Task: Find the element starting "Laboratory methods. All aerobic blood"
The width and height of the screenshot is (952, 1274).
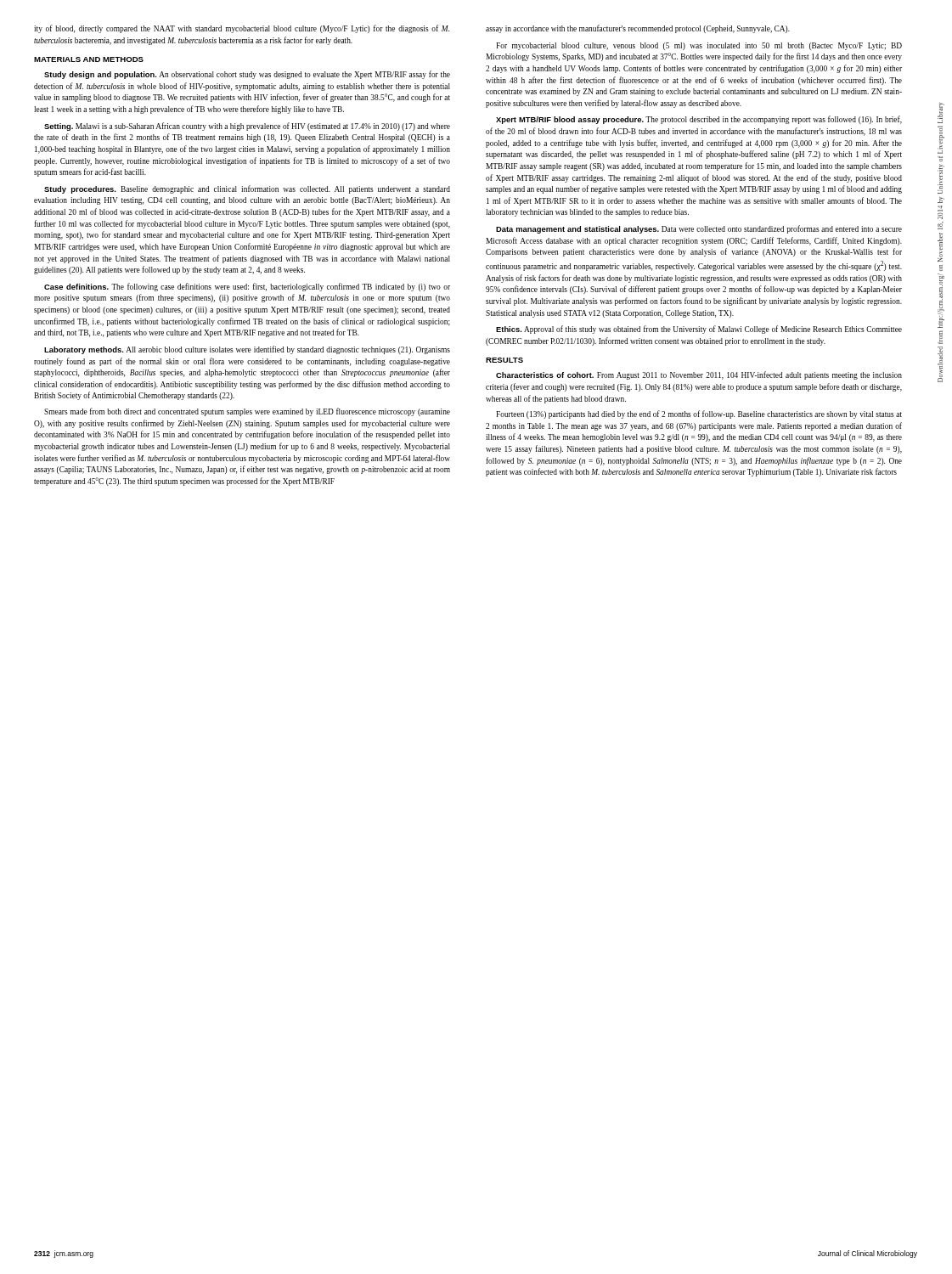Action: tap(242, 373)
